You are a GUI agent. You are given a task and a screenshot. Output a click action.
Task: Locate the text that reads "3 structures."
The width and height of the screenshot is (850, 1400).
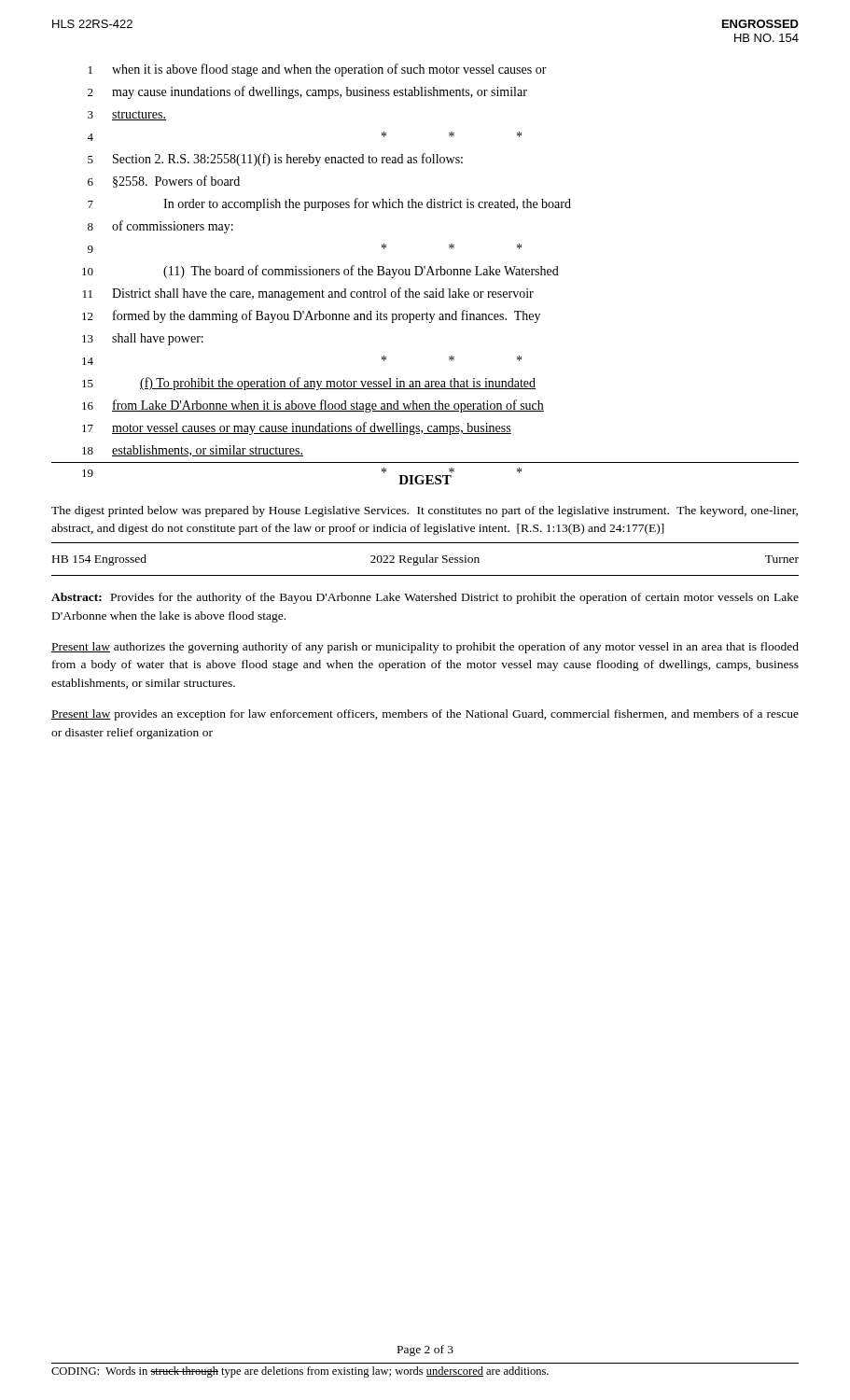pyautogui.click(x=127, y=115)
